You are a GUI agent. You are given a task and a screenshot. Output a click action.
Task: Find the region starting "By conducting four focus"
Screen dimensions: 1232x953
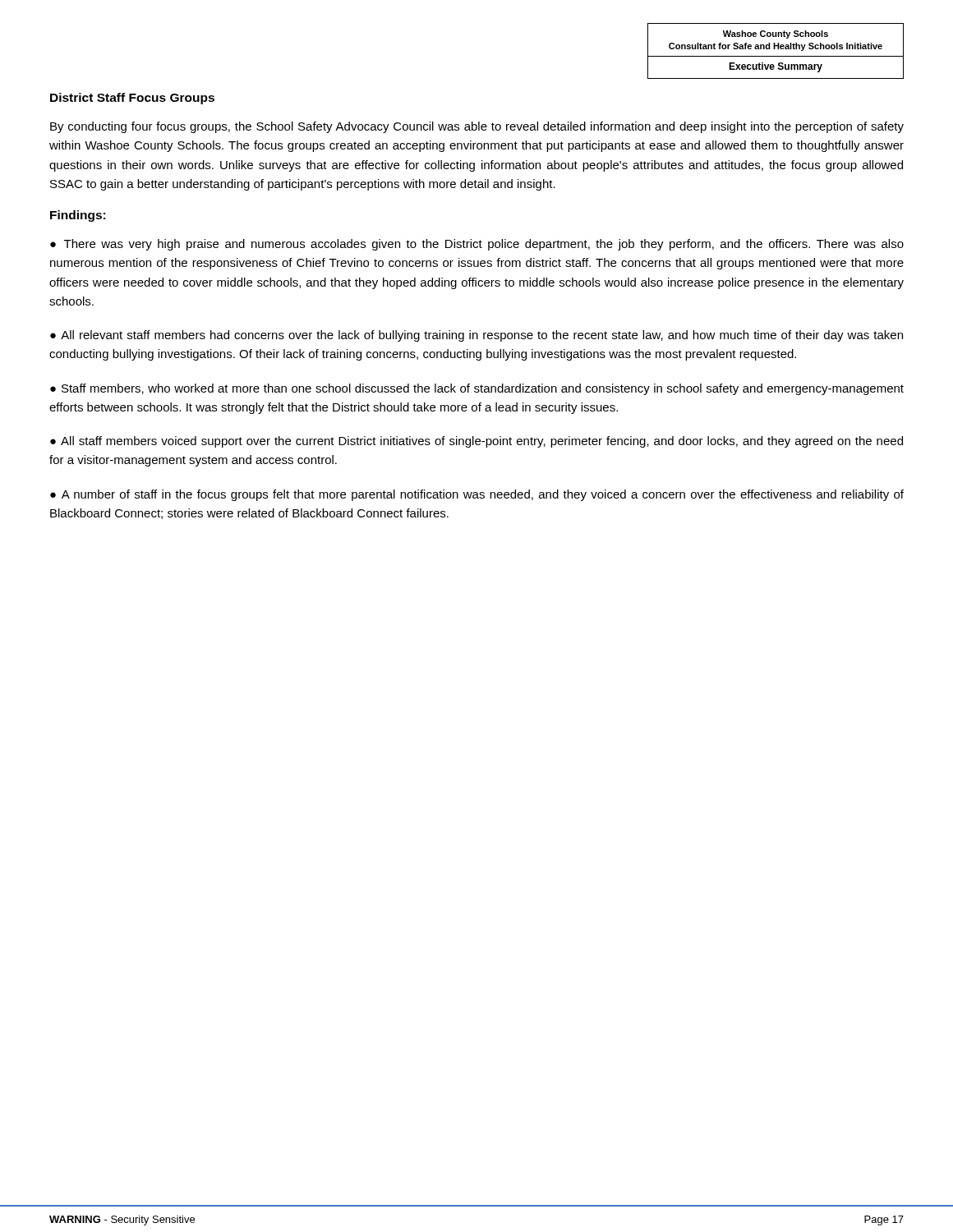tap(476, 155)
